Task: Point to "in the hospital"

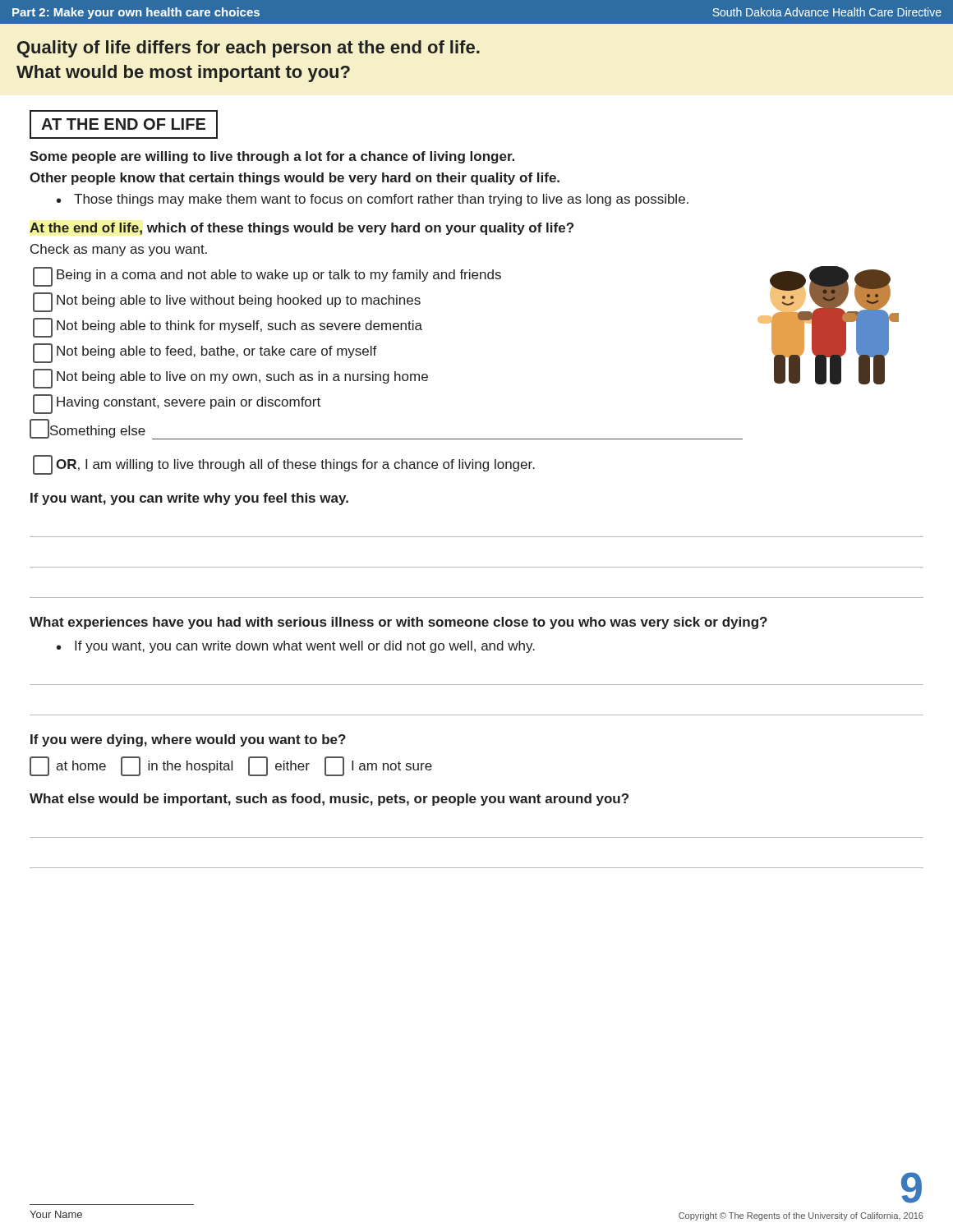Action: point(177,766)
